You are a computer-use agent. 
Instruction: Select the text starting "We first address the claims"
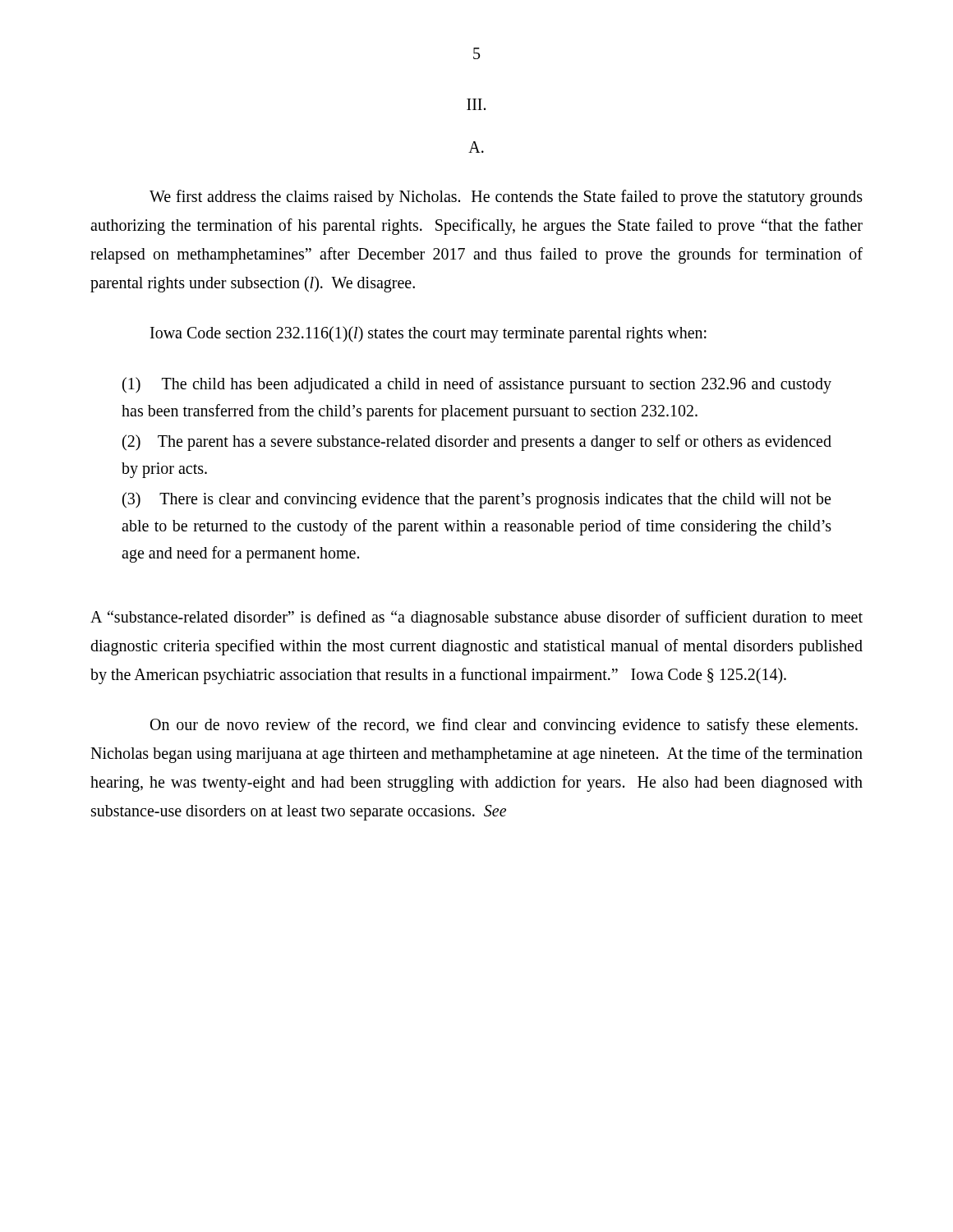pos(476,239)
